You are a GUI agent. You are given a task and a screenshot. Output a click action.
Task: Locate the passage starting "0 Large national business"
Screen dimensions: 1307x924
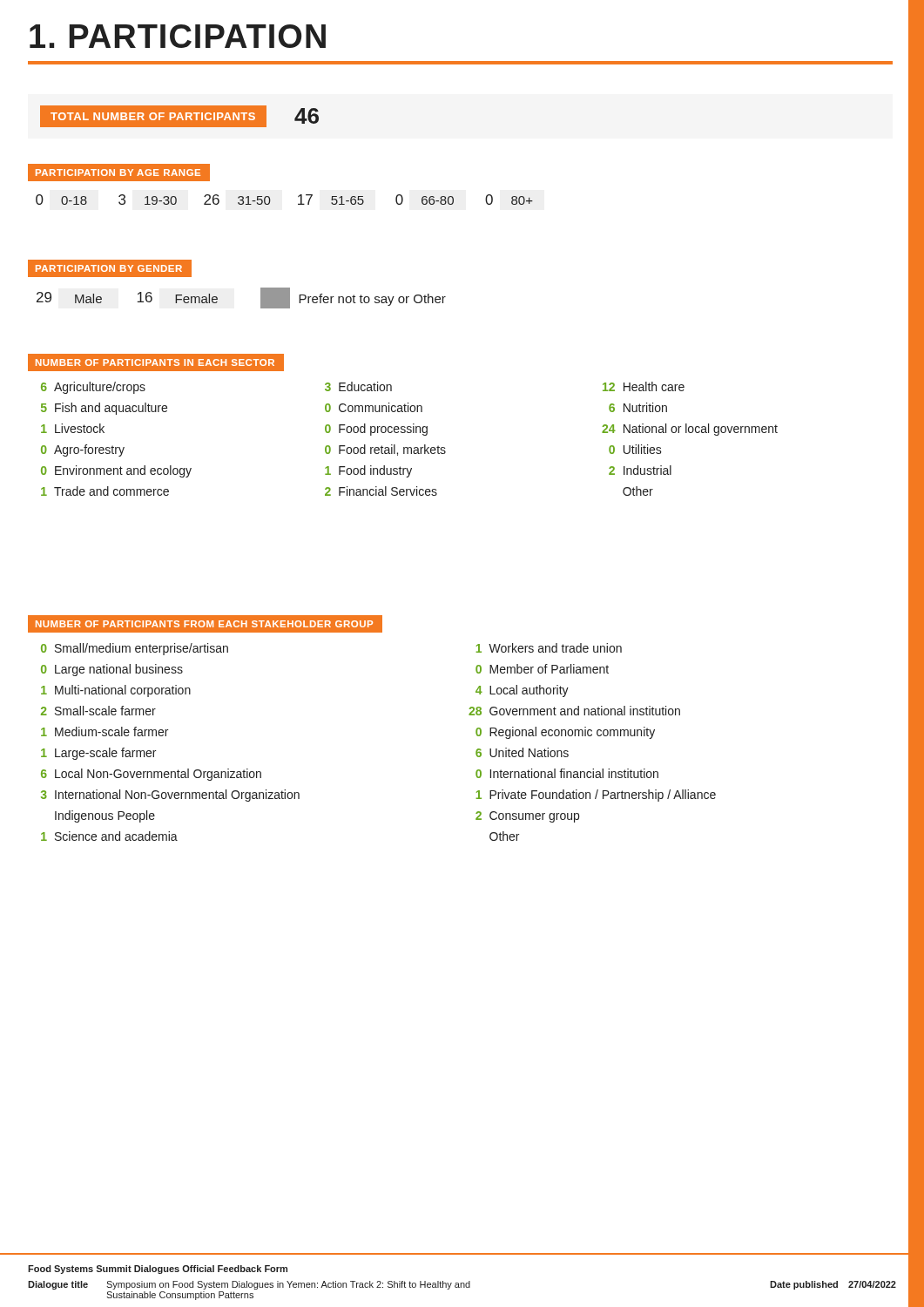105,669
